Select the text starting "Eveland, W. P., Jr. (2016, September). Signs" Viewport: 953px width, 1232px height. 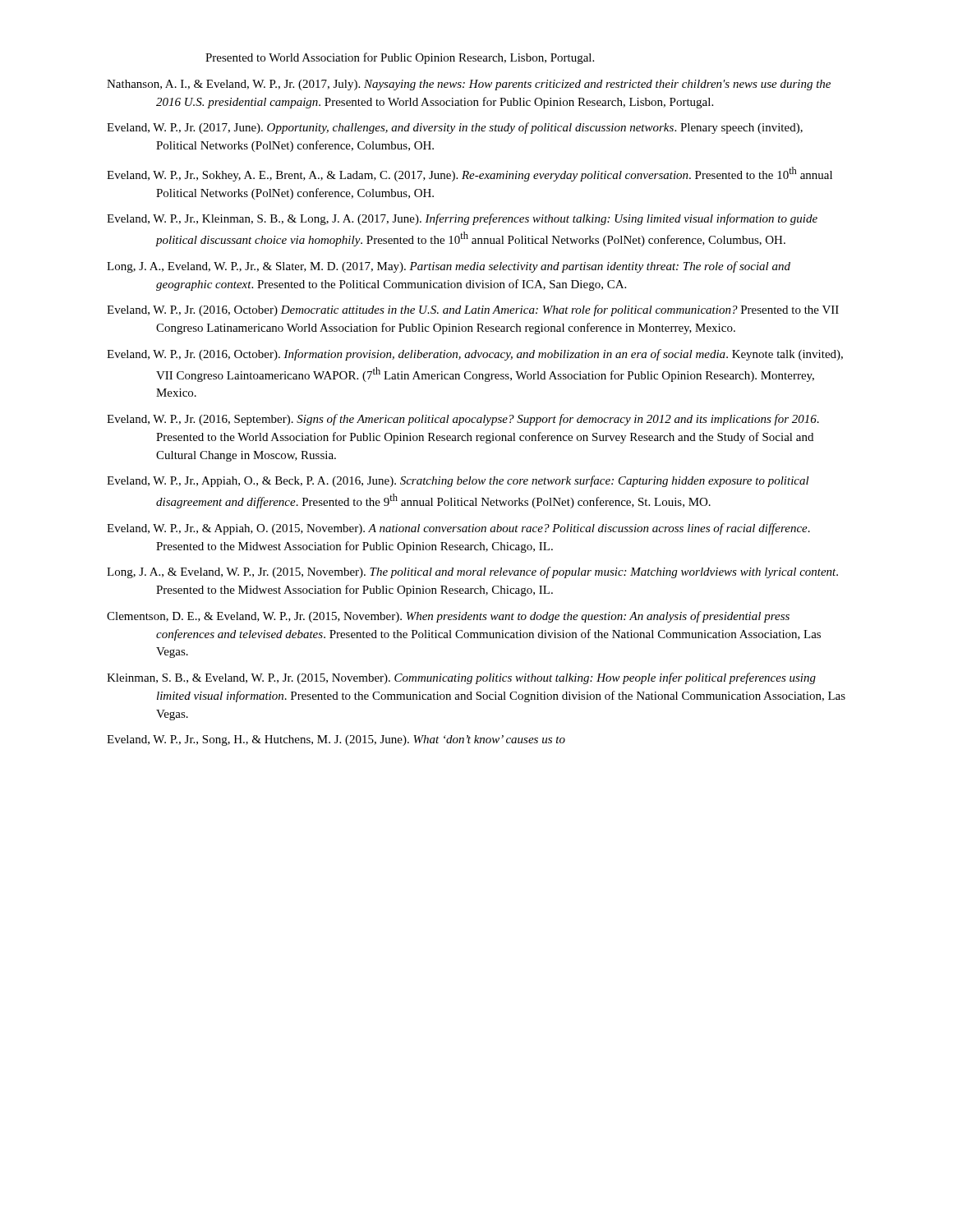tap(463, 437)
